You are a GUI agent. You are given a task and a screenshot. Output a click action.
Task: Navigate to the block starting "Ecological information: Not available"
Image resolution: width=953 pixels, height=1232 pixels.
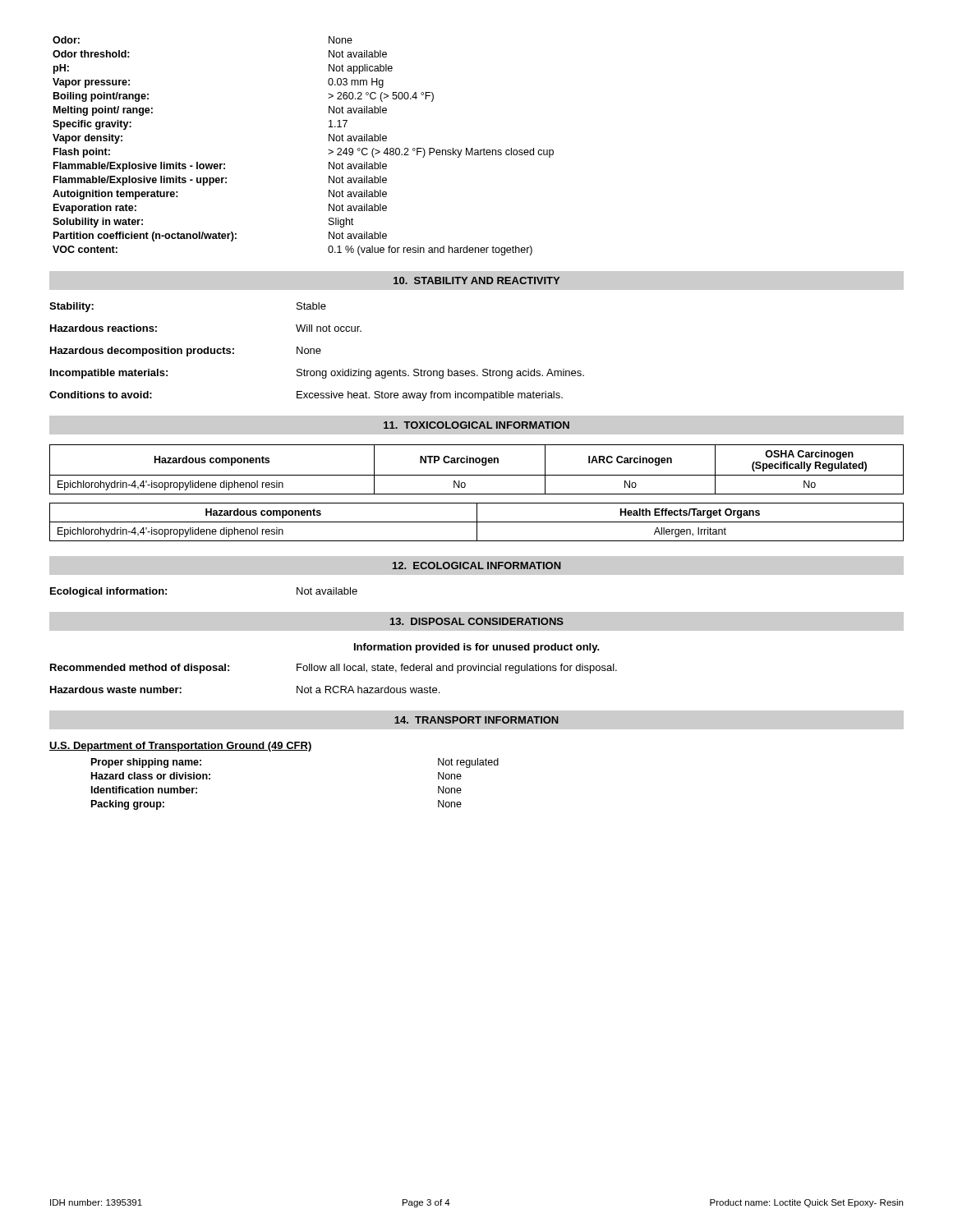107,592
